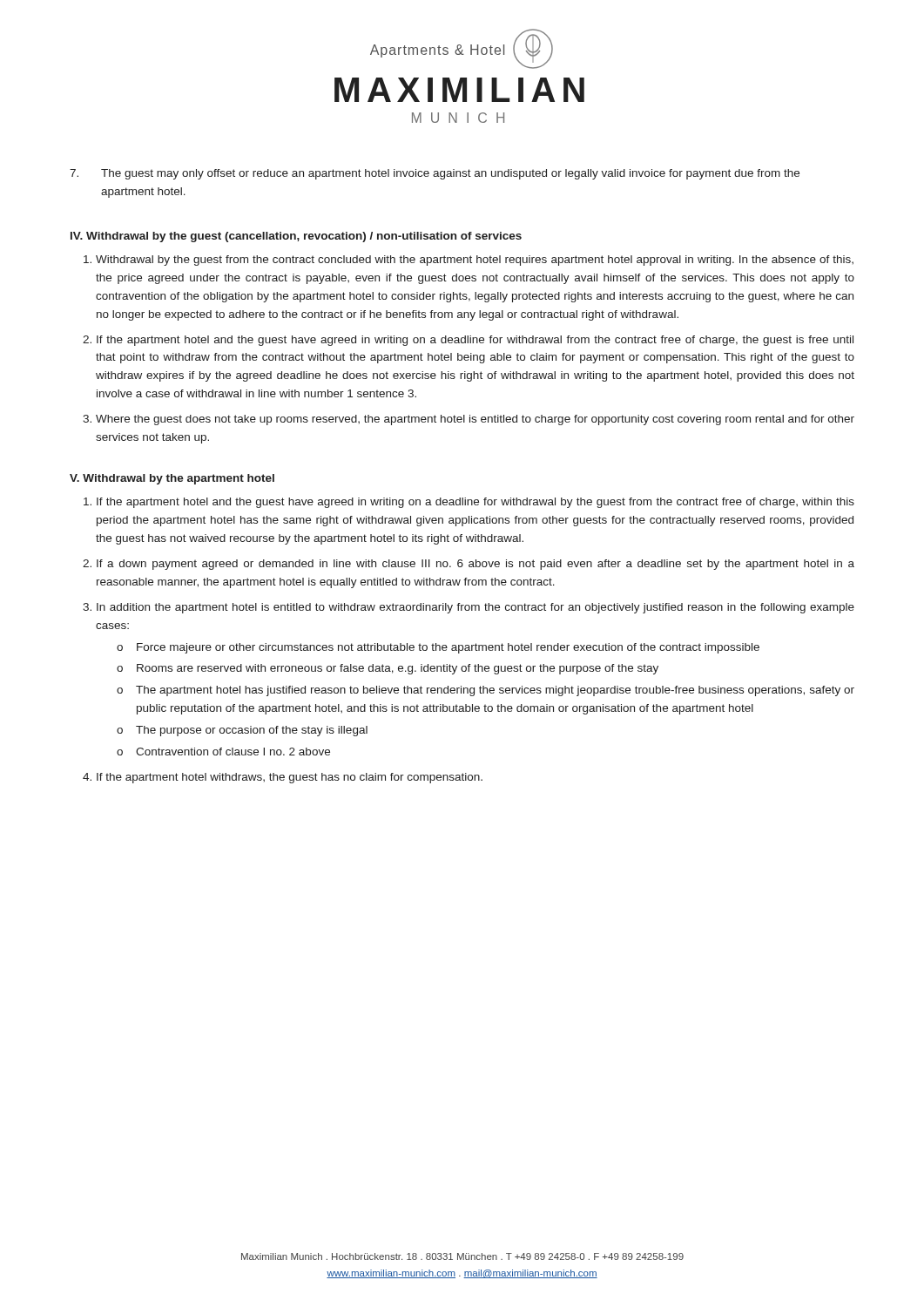This screenshot has width=924, height=1307.
Task: Locate the block of text that opens with "Withdrawal by the guest from the contract concluded"
Action: [475, 286]
